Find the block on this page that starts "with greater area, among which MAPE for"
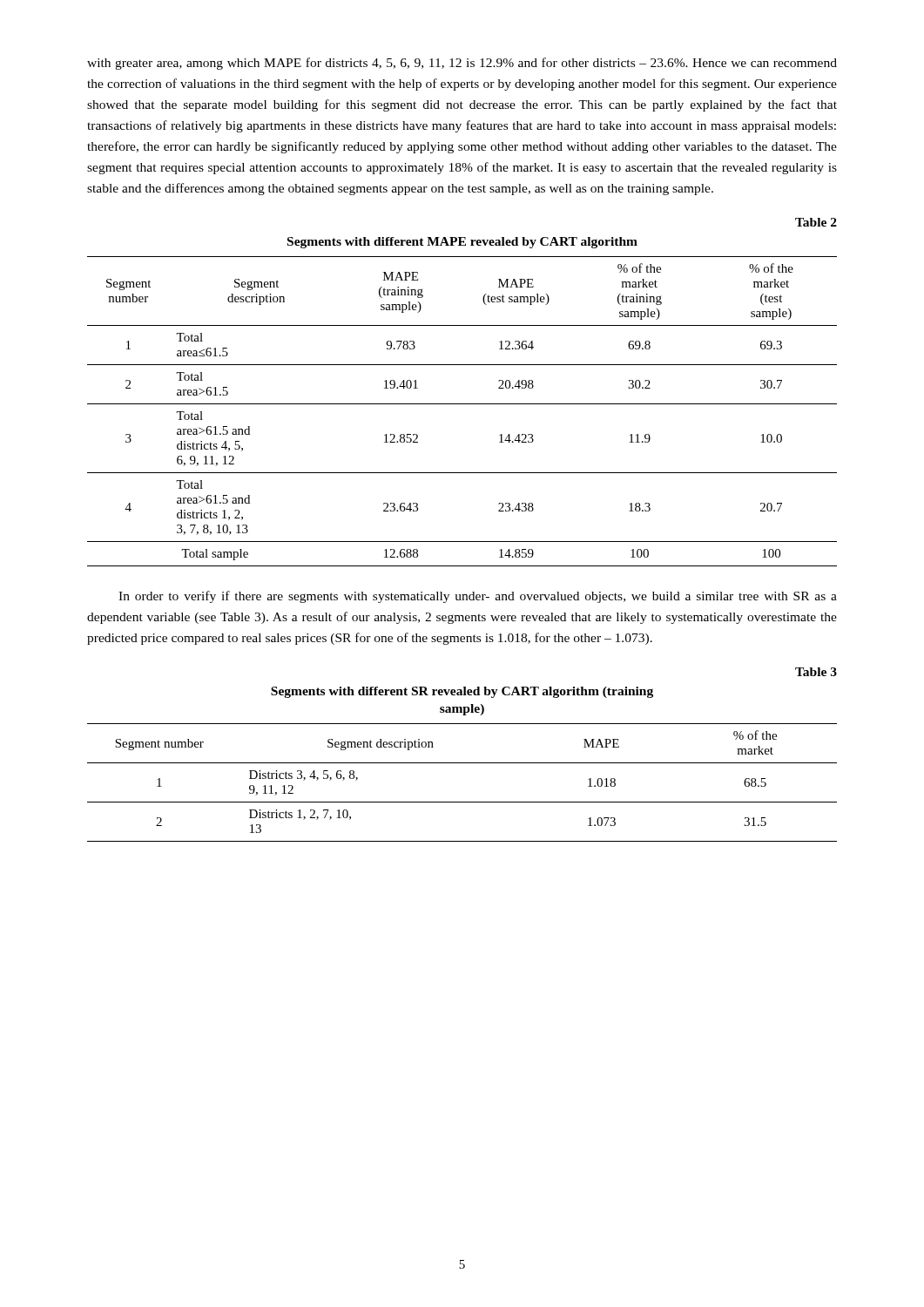924x1307 pixels. pos(462,125)
